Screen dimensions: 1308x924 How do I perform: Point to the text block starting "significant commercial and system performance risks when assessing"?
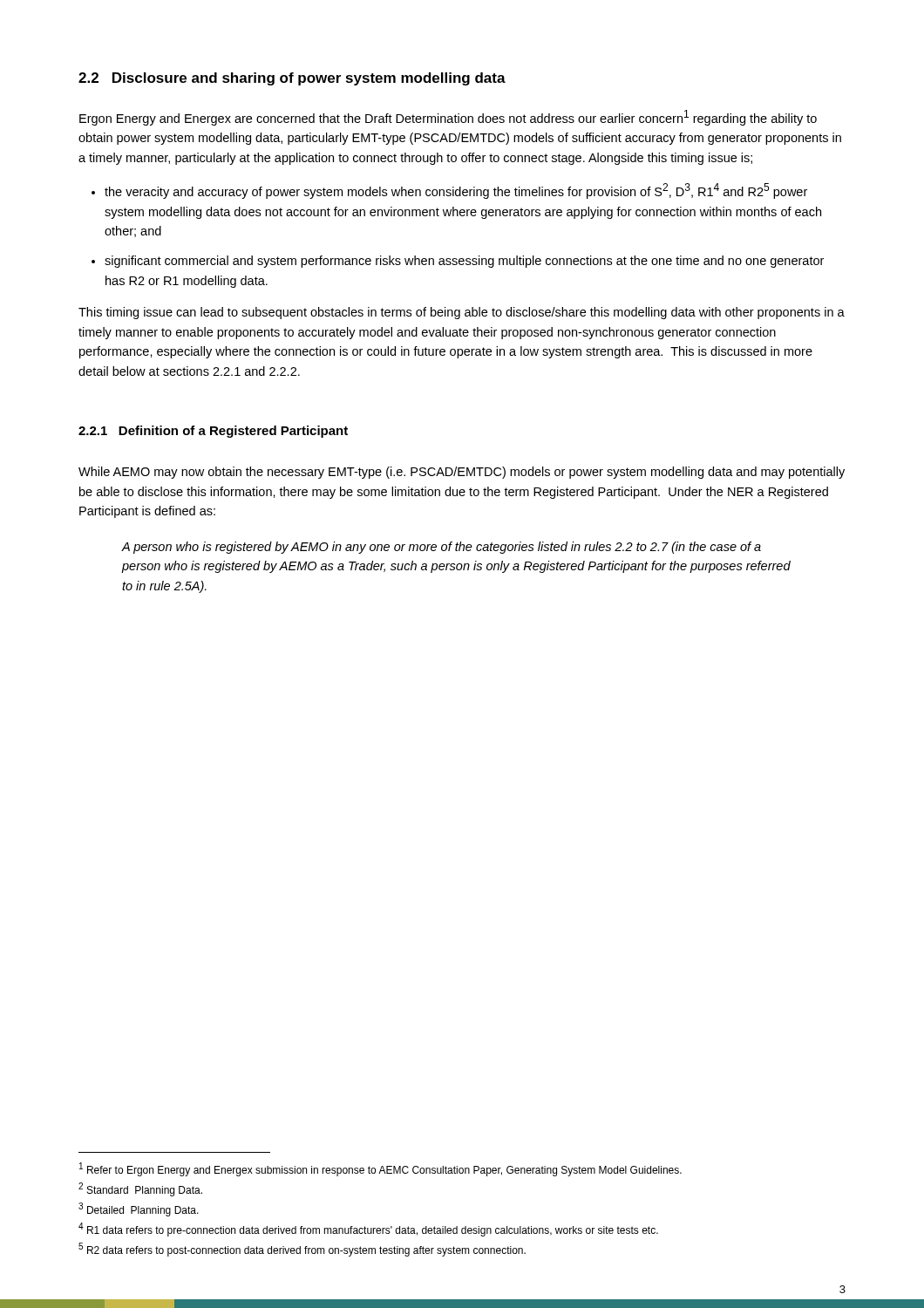[x=464, y=271]
